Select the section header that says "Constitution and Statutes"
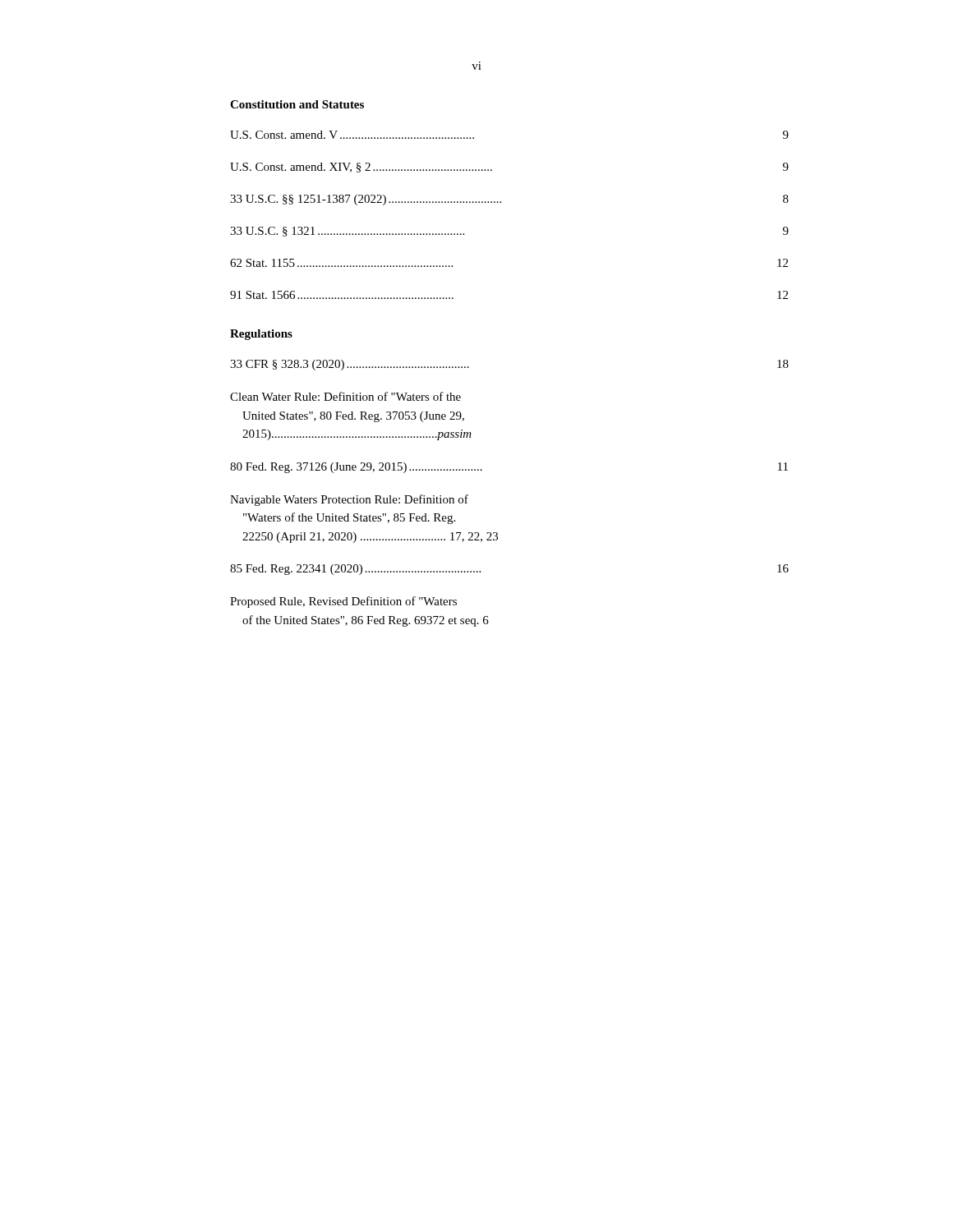The width and height of the screenshot is (953, 1232). point(297,104)
